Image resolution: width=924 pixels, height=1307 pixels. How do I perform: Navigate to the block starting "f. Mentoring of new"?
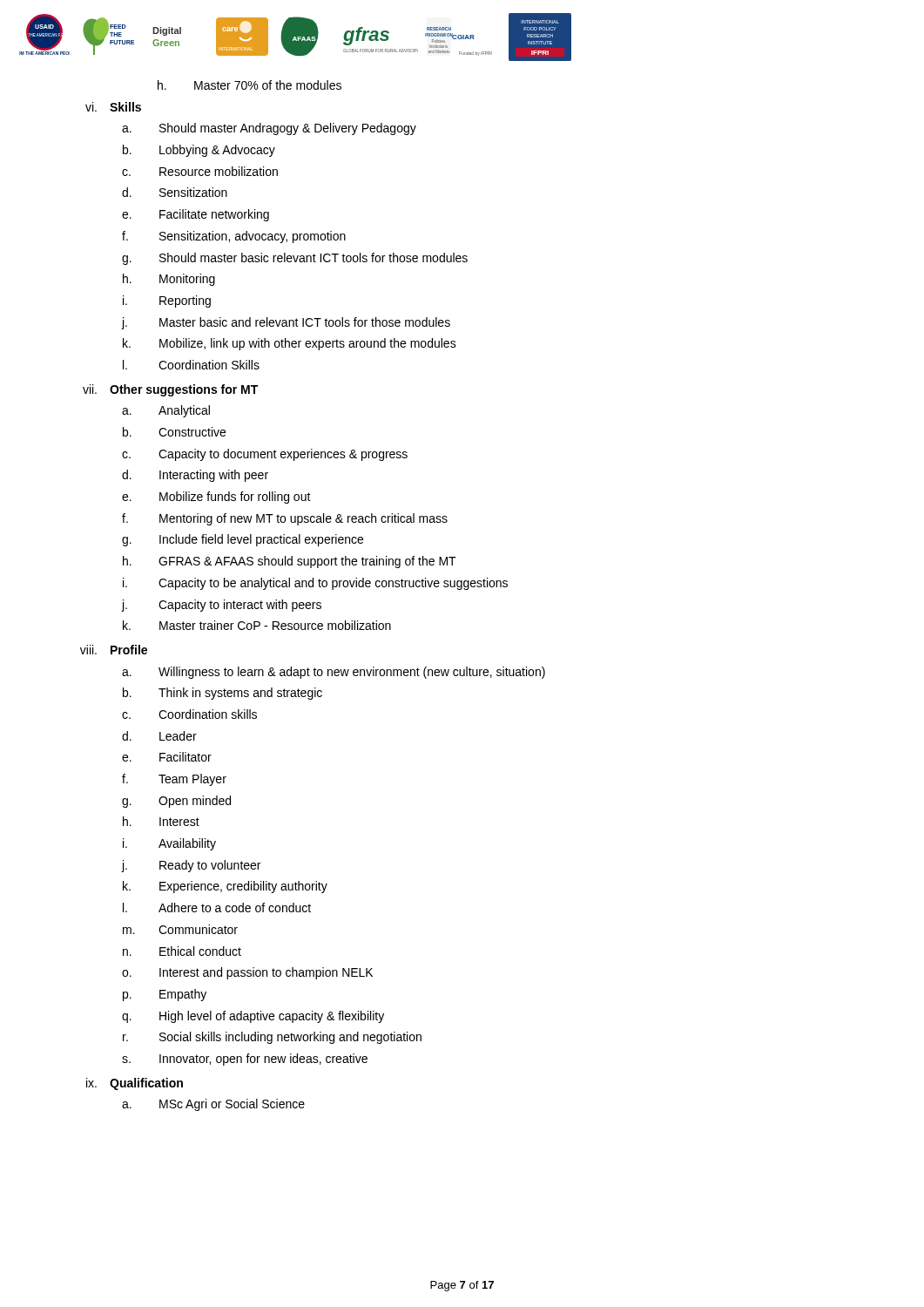285,519
